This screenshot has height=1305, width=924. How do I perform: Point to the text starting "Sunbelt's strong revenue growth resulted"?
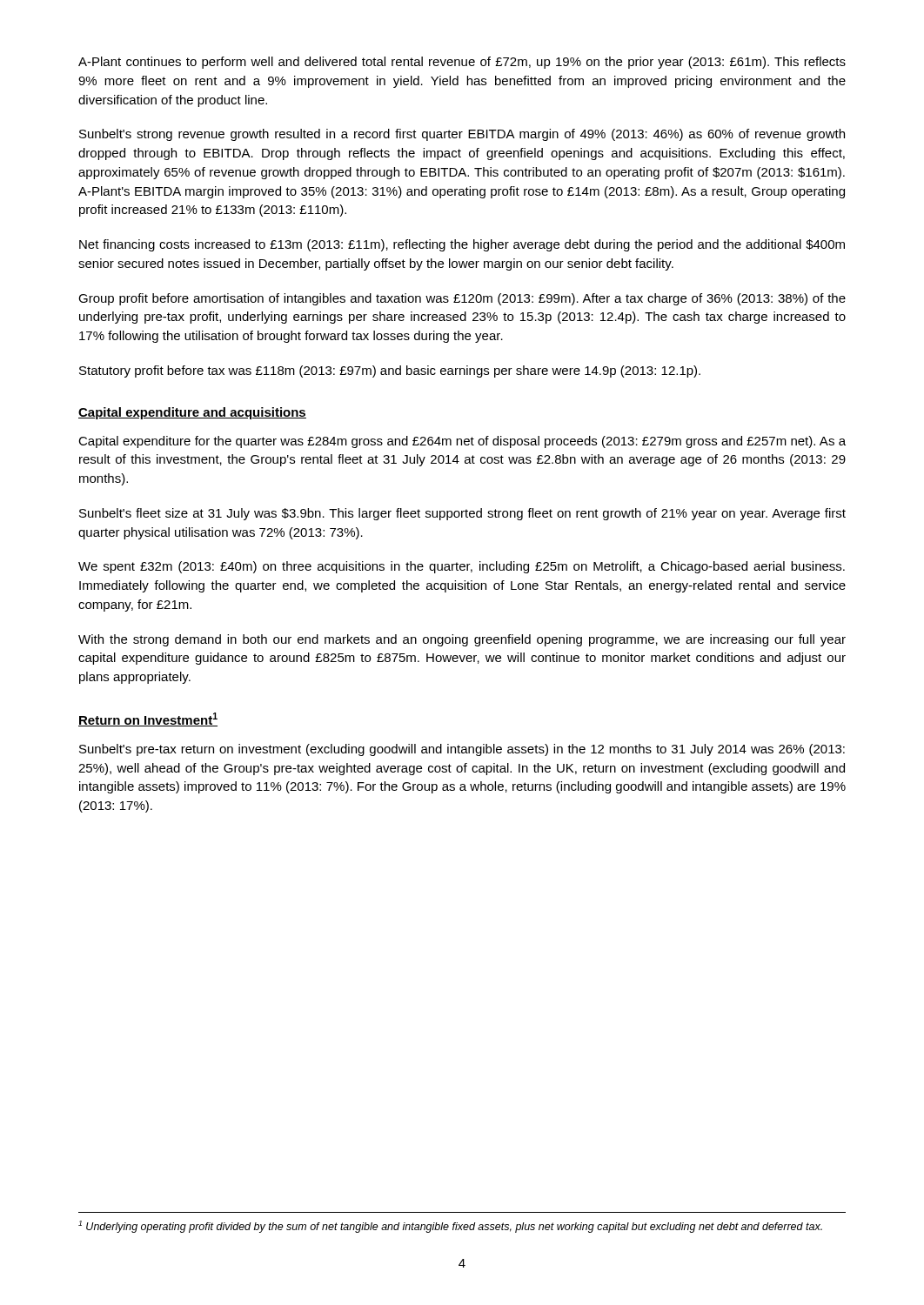(462, 172)
